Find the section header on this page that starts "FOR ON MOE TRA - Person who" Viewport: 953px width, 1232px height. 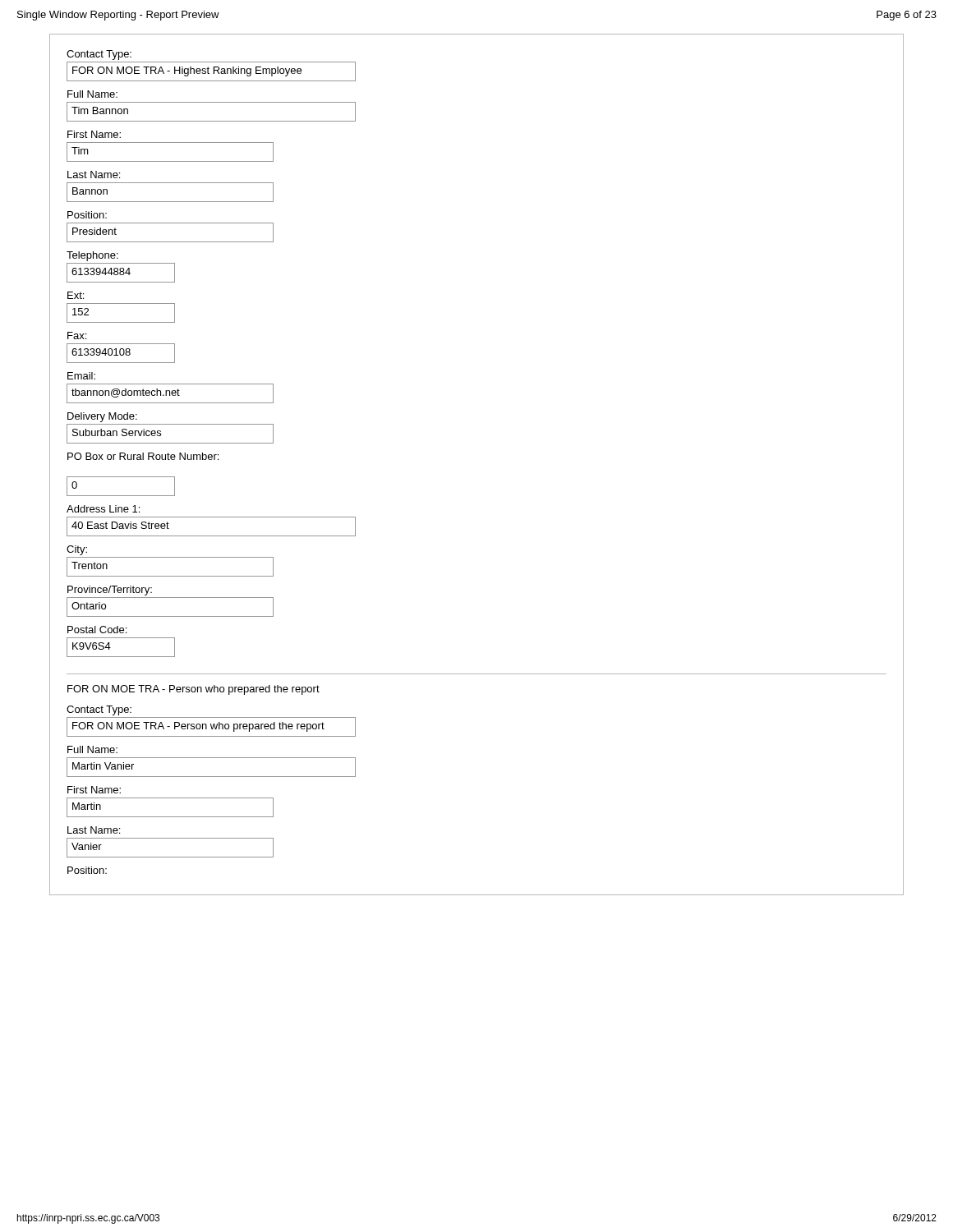pyautogui.click(x=193, y=689)
